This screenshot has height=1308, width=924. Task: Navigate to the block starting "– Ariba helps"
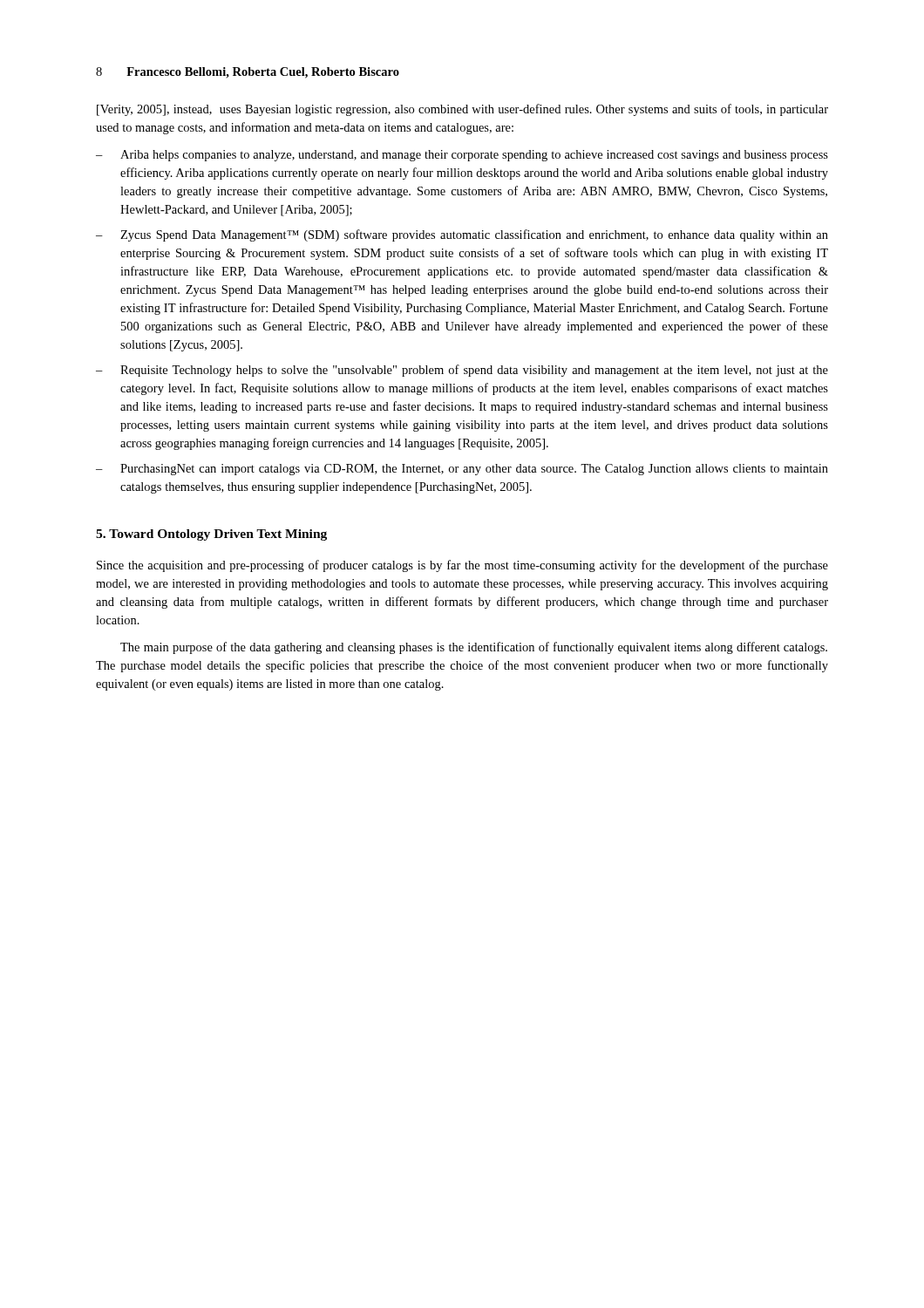462,182
